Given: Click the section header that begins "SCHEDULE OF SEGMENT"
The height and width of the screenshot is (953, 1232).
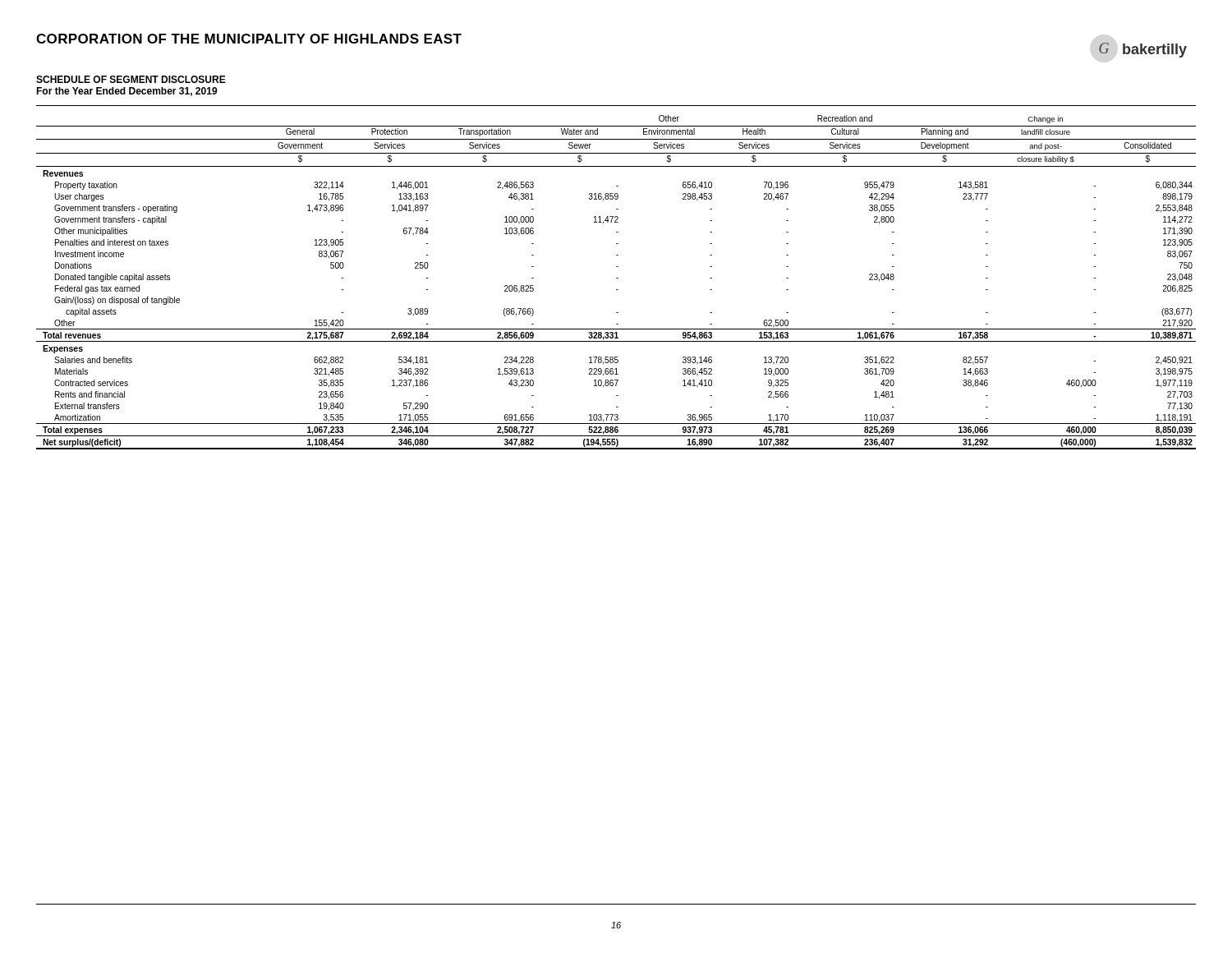Looking at the screenshot, I should pyautogui.click(x=131, y=85).
